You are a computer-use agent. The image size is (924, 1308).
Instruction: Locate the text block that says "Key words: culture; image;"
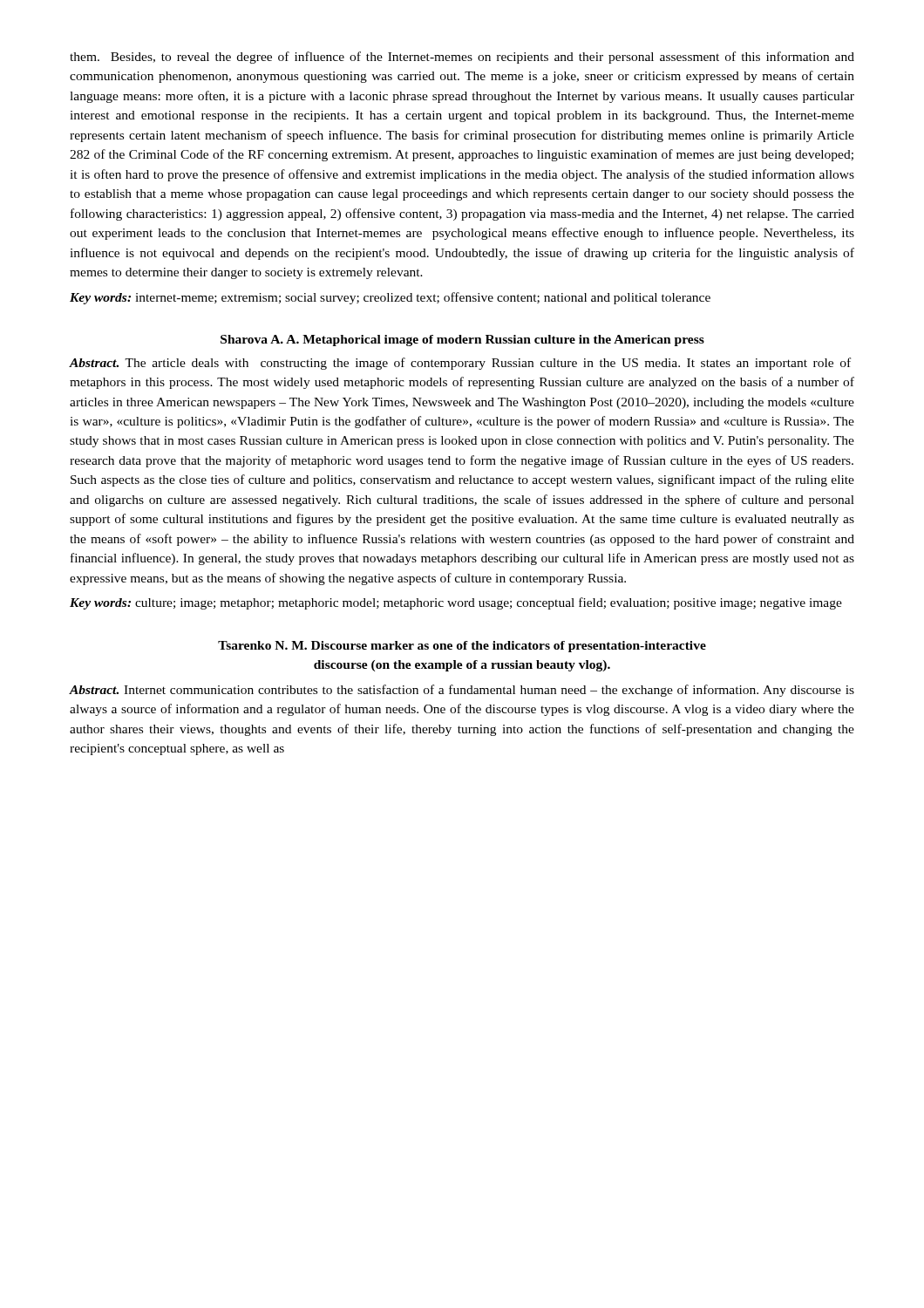point(462,603)
